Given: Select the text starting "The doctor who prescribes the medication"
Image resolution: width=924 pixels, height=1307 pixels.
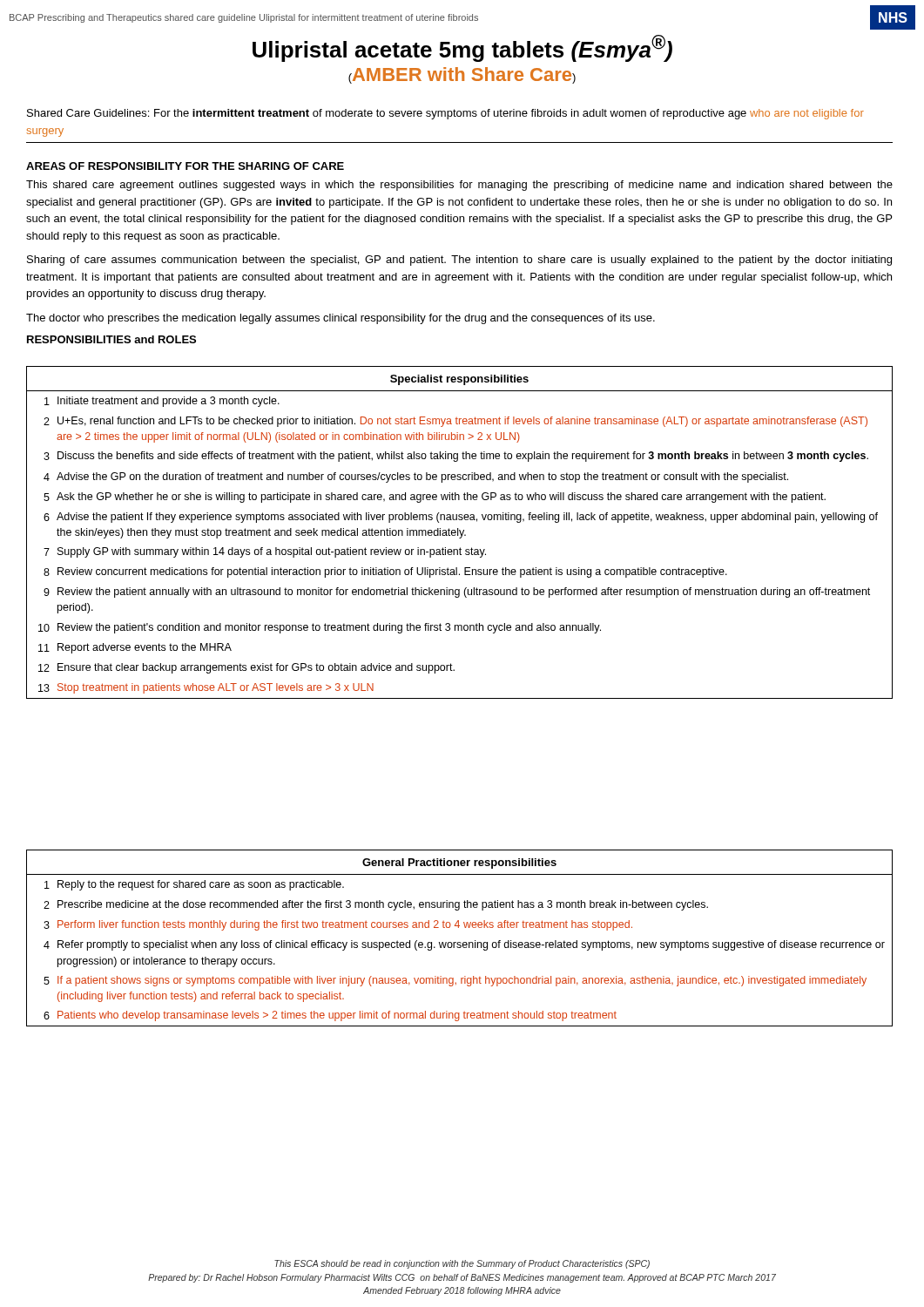Looking at the screenshot, I should [341, 317].
